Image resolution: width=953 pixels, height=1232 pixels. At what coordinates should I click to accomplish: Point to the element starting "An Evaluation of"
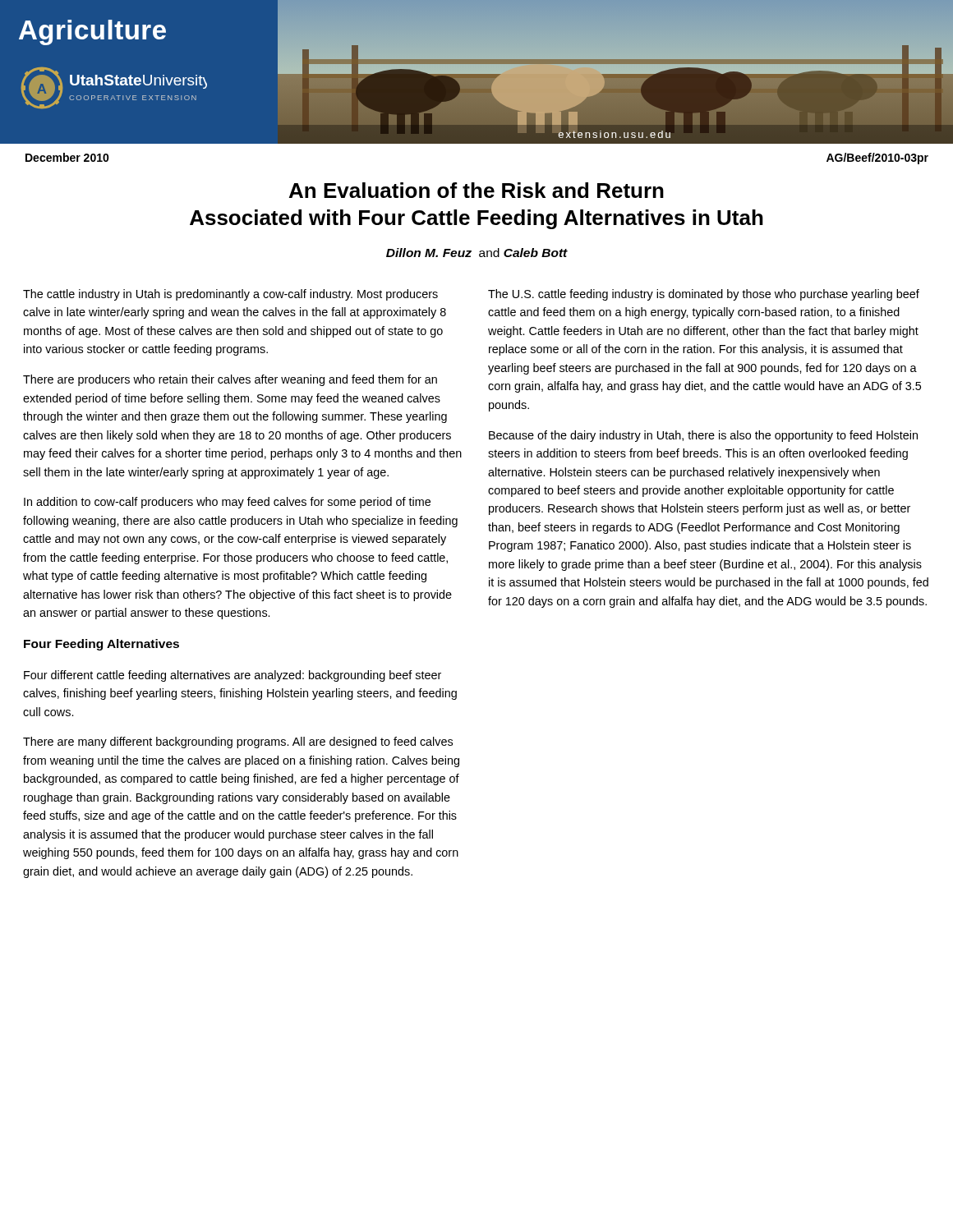click(476, 204)
